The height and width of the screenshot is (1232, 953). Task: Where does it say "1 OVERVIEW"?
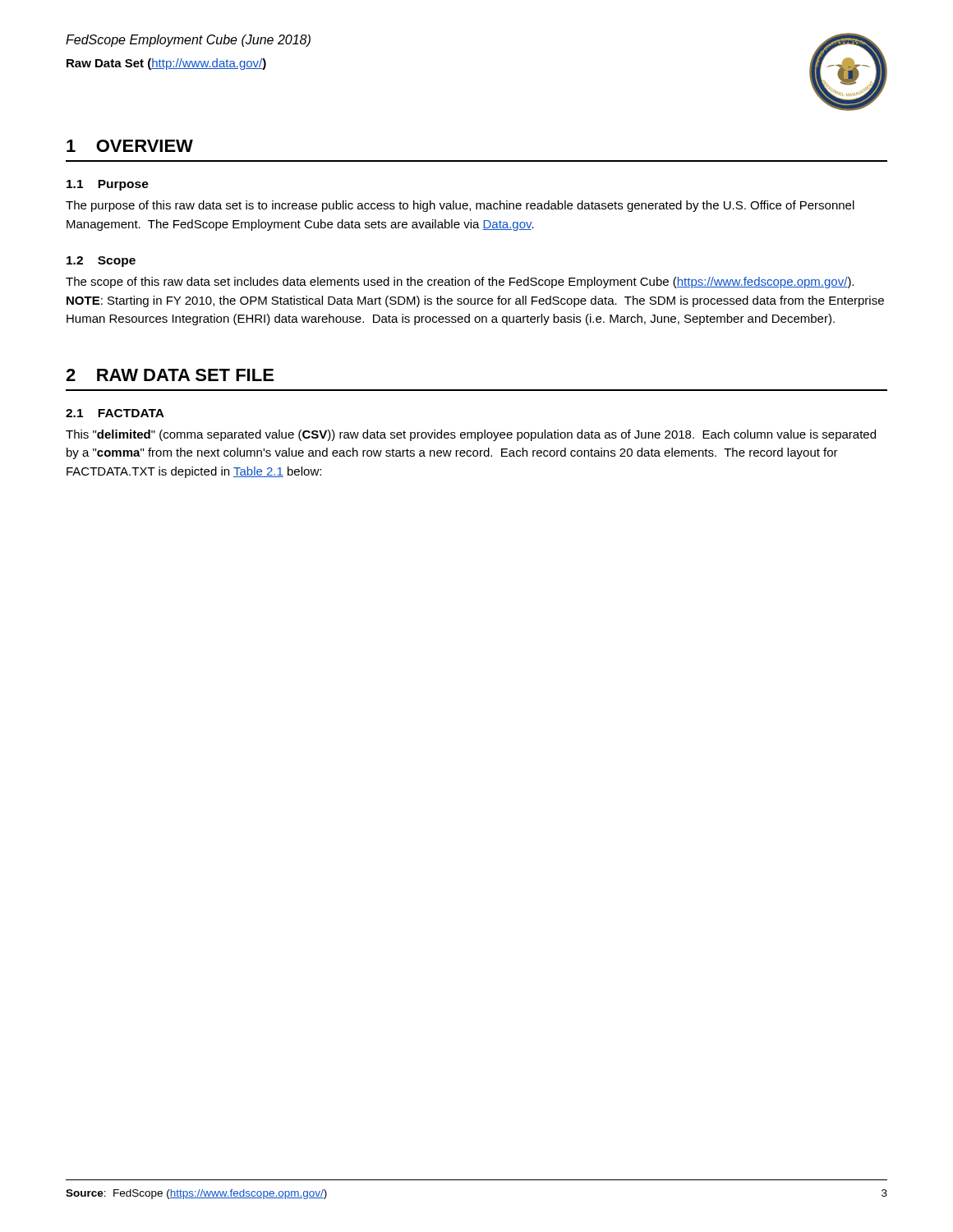pyautogui.click(x=129, y=146)
